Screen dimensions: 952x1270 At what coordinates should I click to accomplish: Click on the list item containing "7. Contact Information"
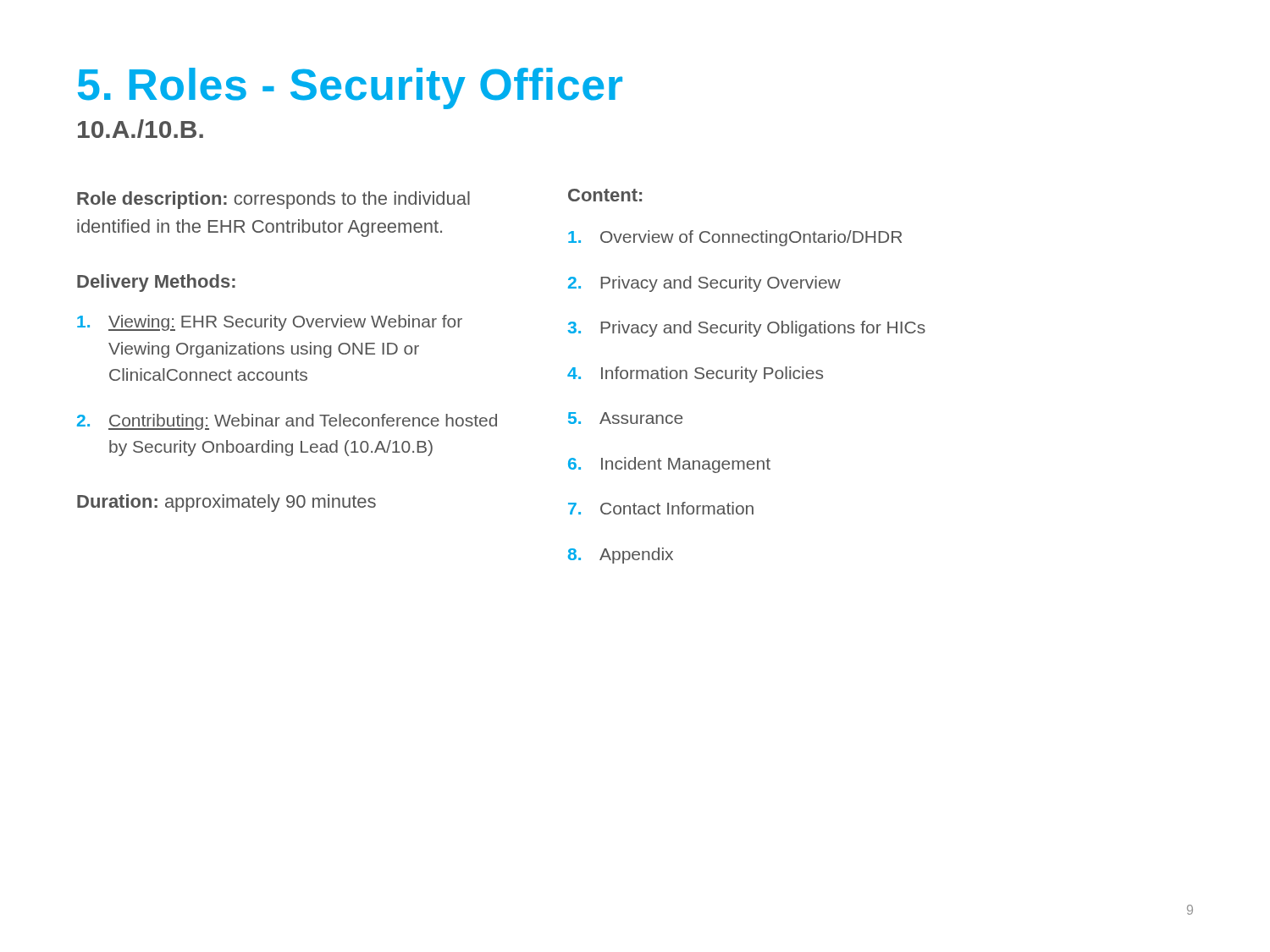click(x=661, y=508)
